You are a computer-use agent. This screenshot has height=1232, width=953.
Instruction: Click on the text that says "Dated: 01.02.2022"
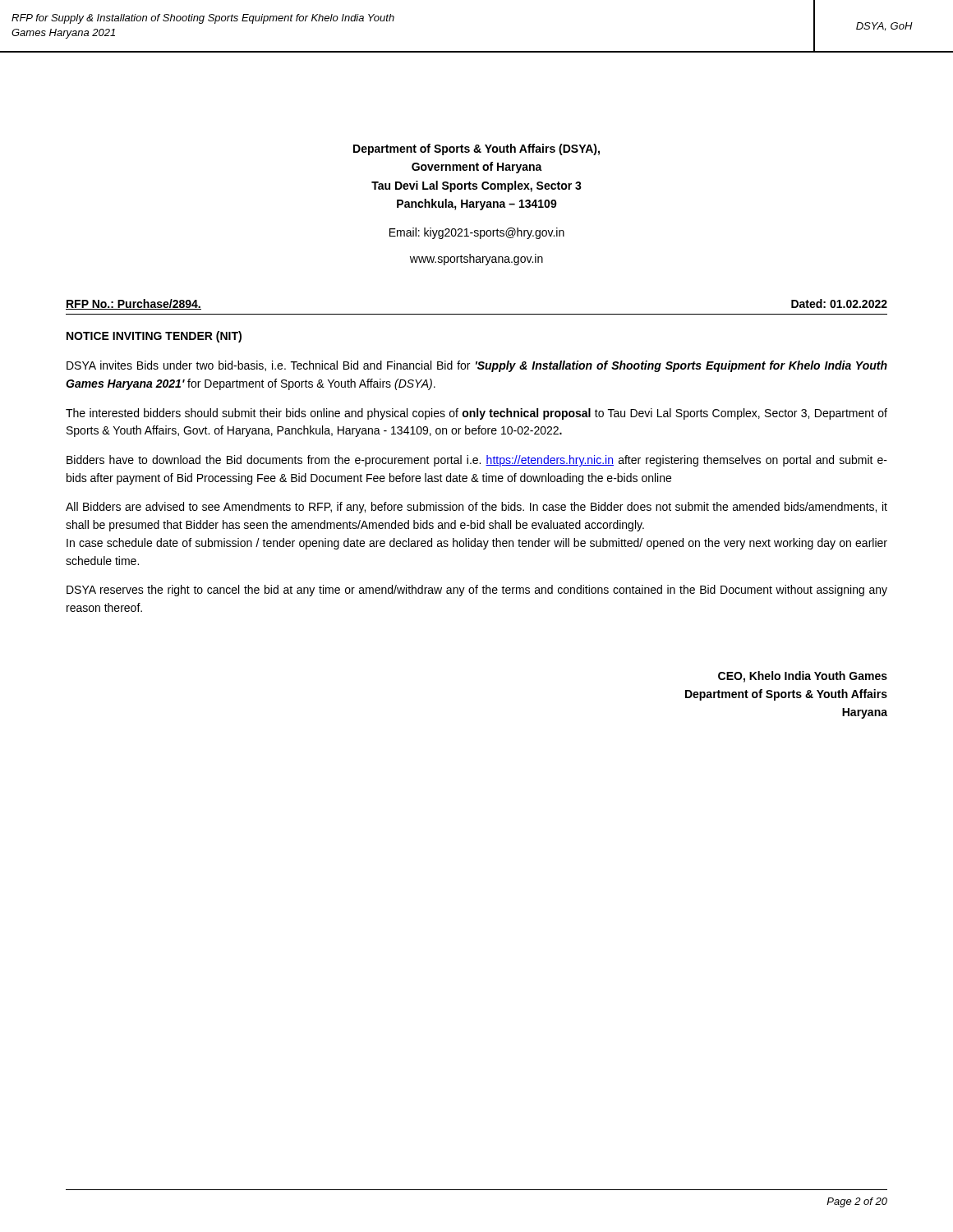[x=839, y=304]
